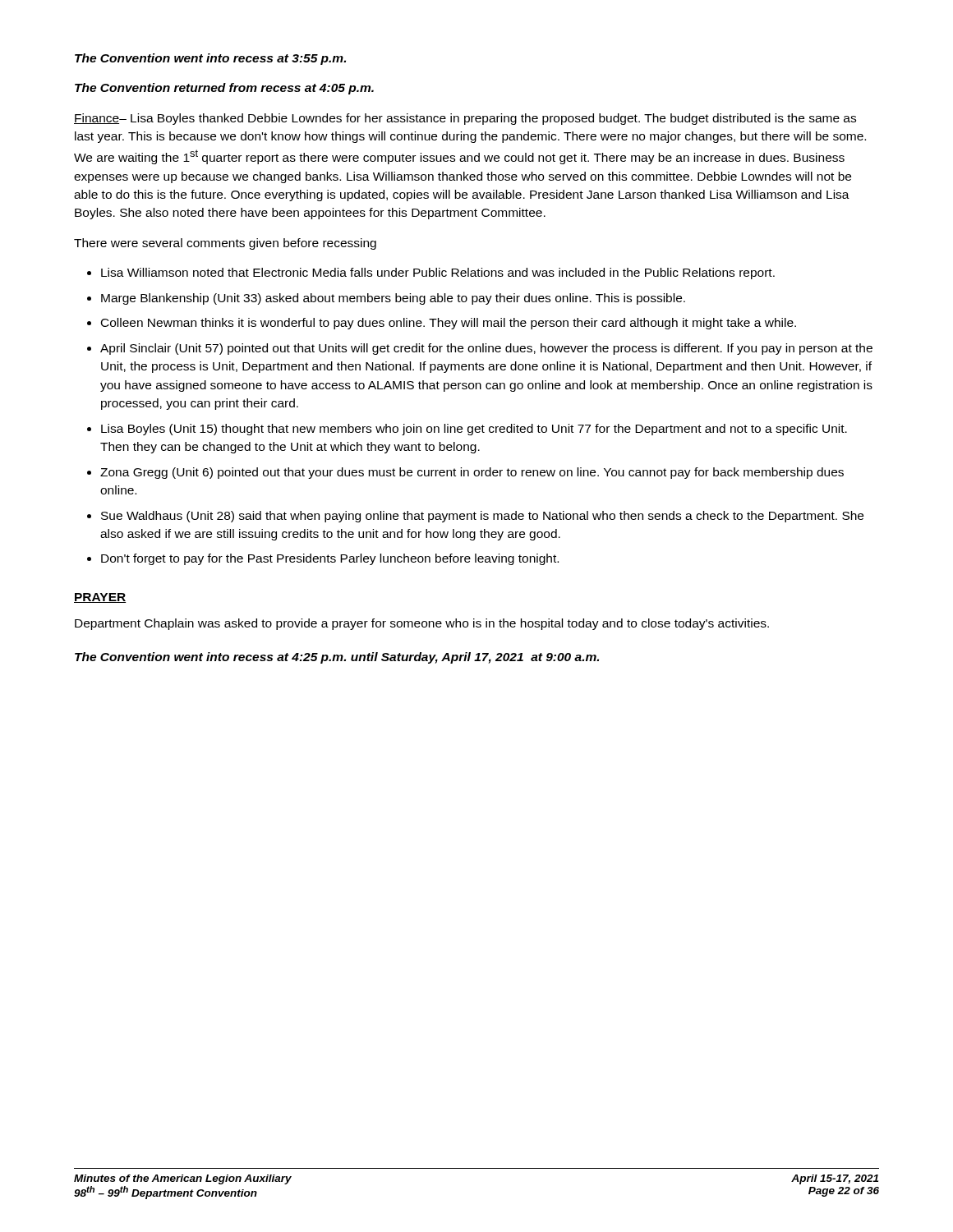
Task: Find the block on this page that starts "Department Chaplain was"
Action: click(476, 624)
